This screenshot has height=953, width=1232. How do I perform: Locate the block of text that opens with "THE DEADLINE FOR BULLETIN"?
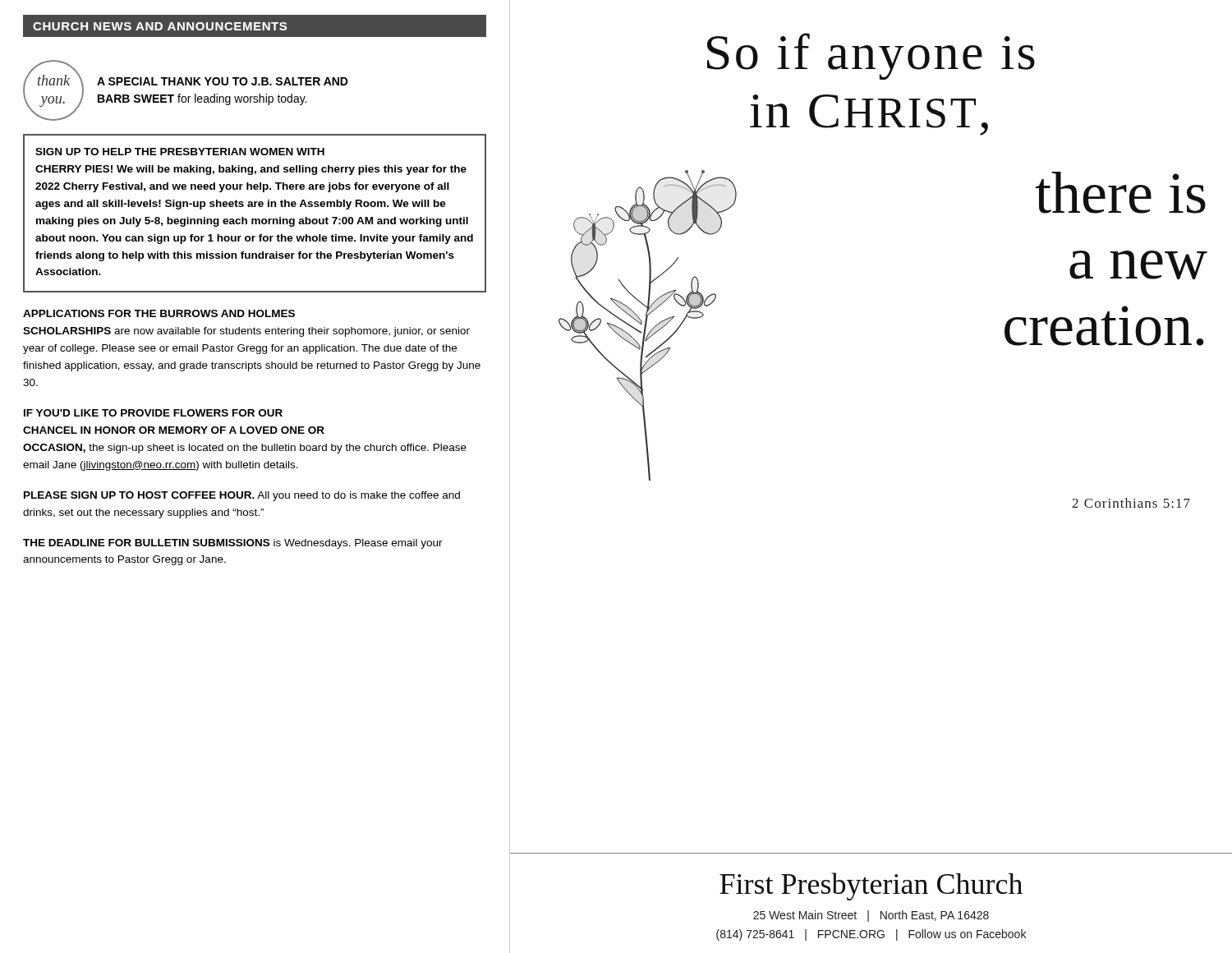pyautogui.click(x=233, y=551)
